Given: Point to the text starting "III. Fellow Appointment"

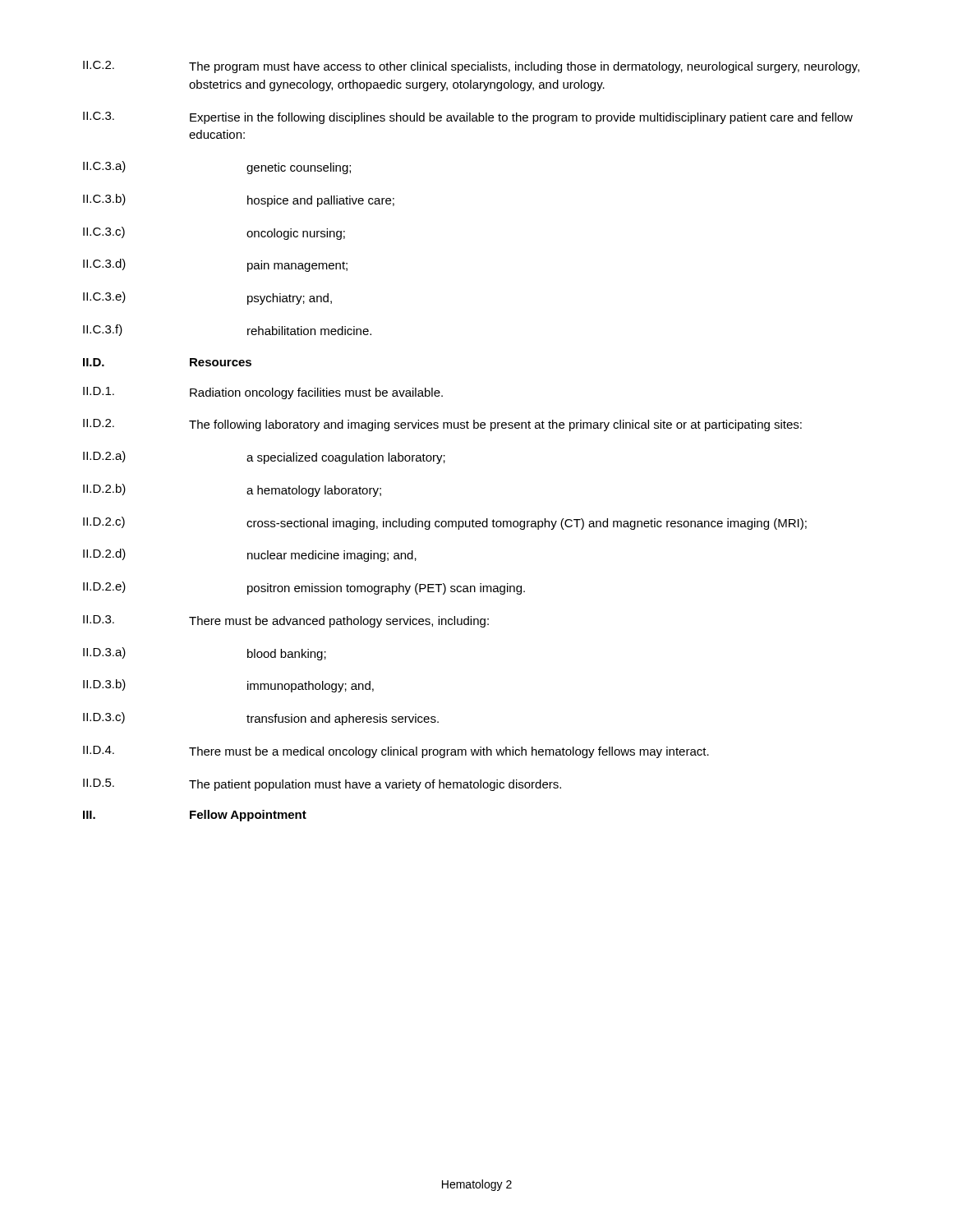Looking at the screenshot, I should point(194,815).
